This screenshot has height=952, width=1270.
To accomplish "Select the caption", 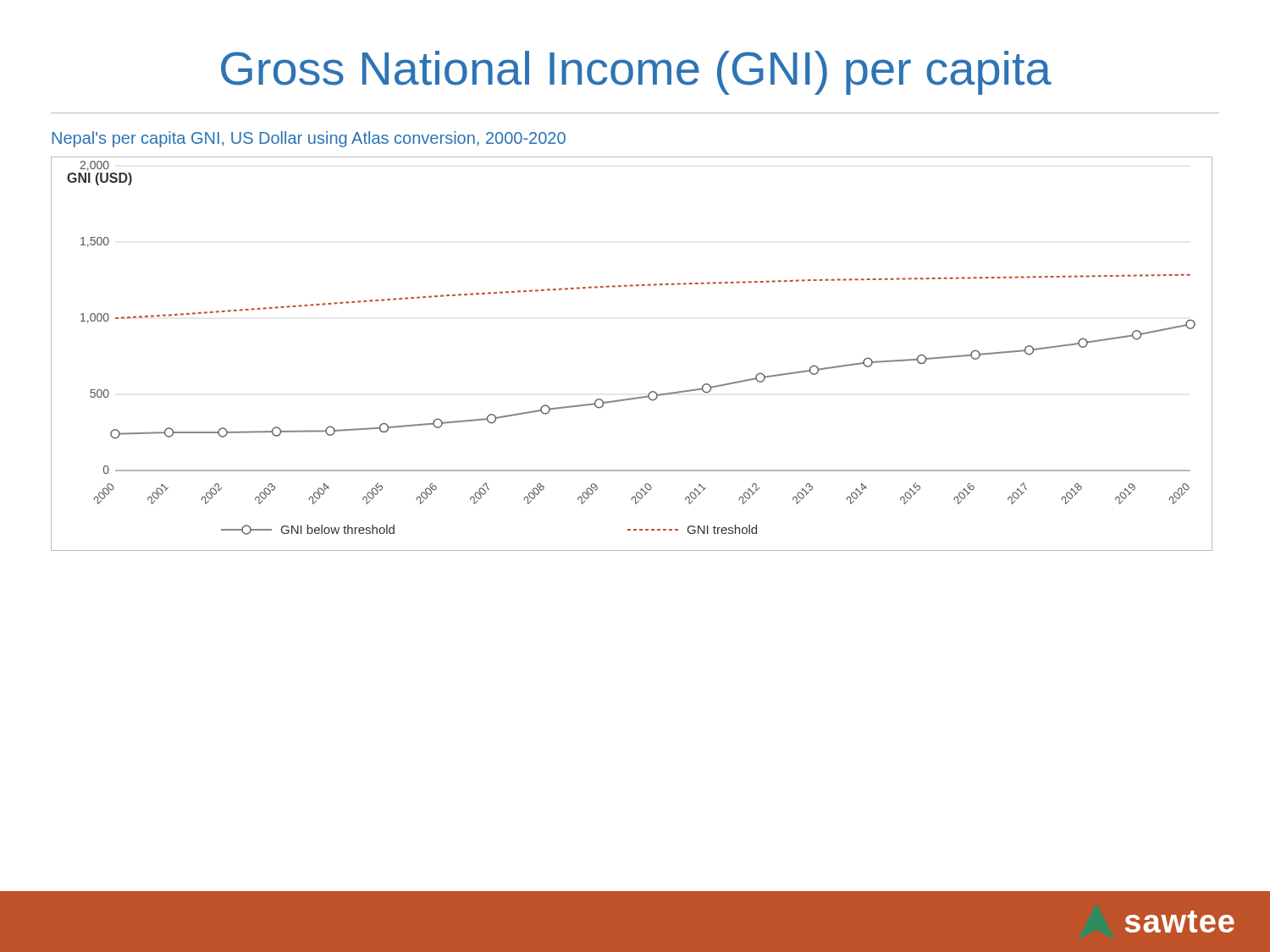I will click(308, 138).
